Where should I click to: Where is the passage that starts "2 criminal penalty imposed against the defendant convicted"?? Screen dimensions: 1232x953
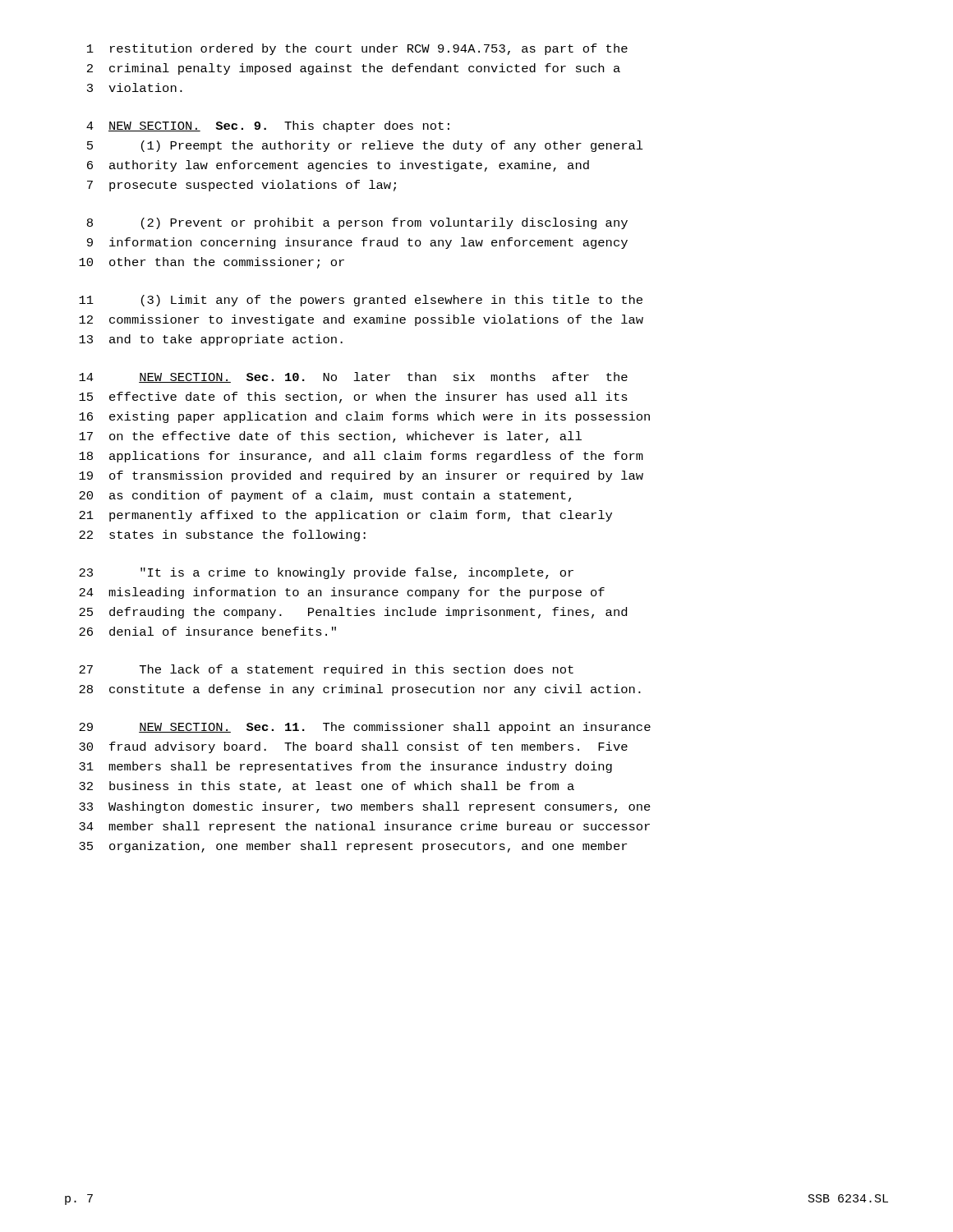point(476,69)
